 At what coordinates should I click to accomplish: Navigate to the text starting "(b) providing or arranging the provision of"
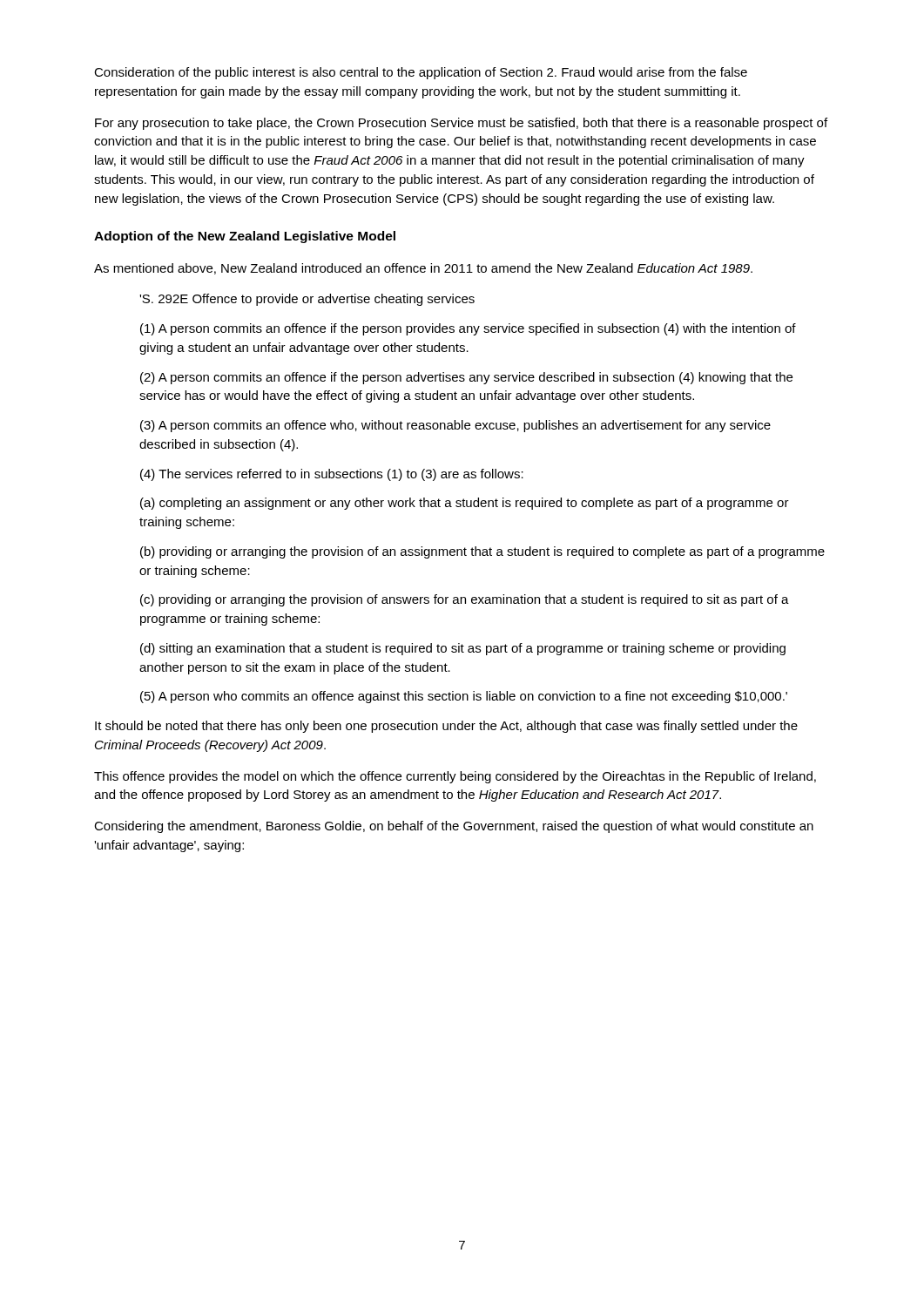[x=482, y=561]
